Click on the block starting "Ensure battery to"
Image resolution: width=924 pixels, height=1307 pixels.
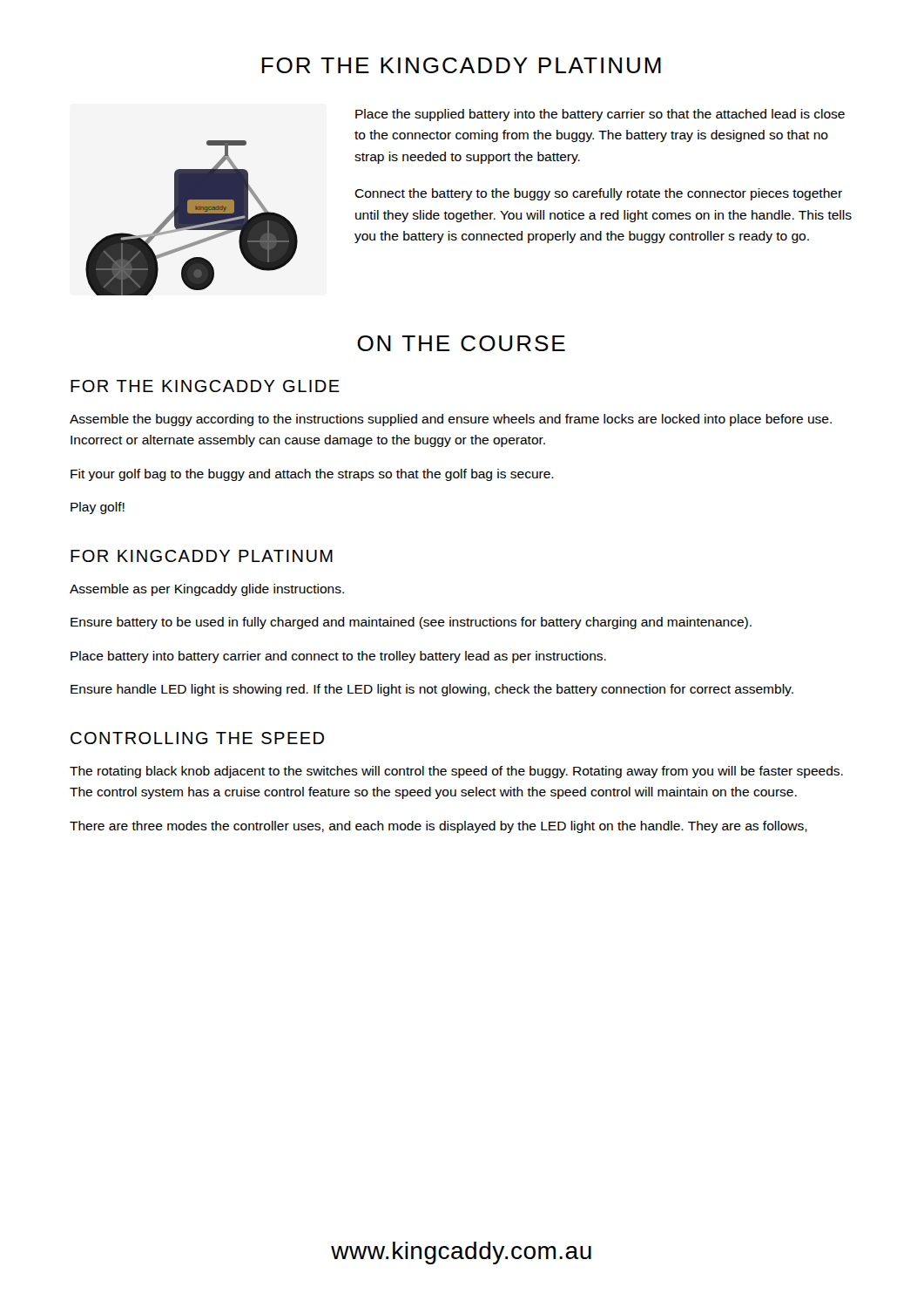[411, 622]
